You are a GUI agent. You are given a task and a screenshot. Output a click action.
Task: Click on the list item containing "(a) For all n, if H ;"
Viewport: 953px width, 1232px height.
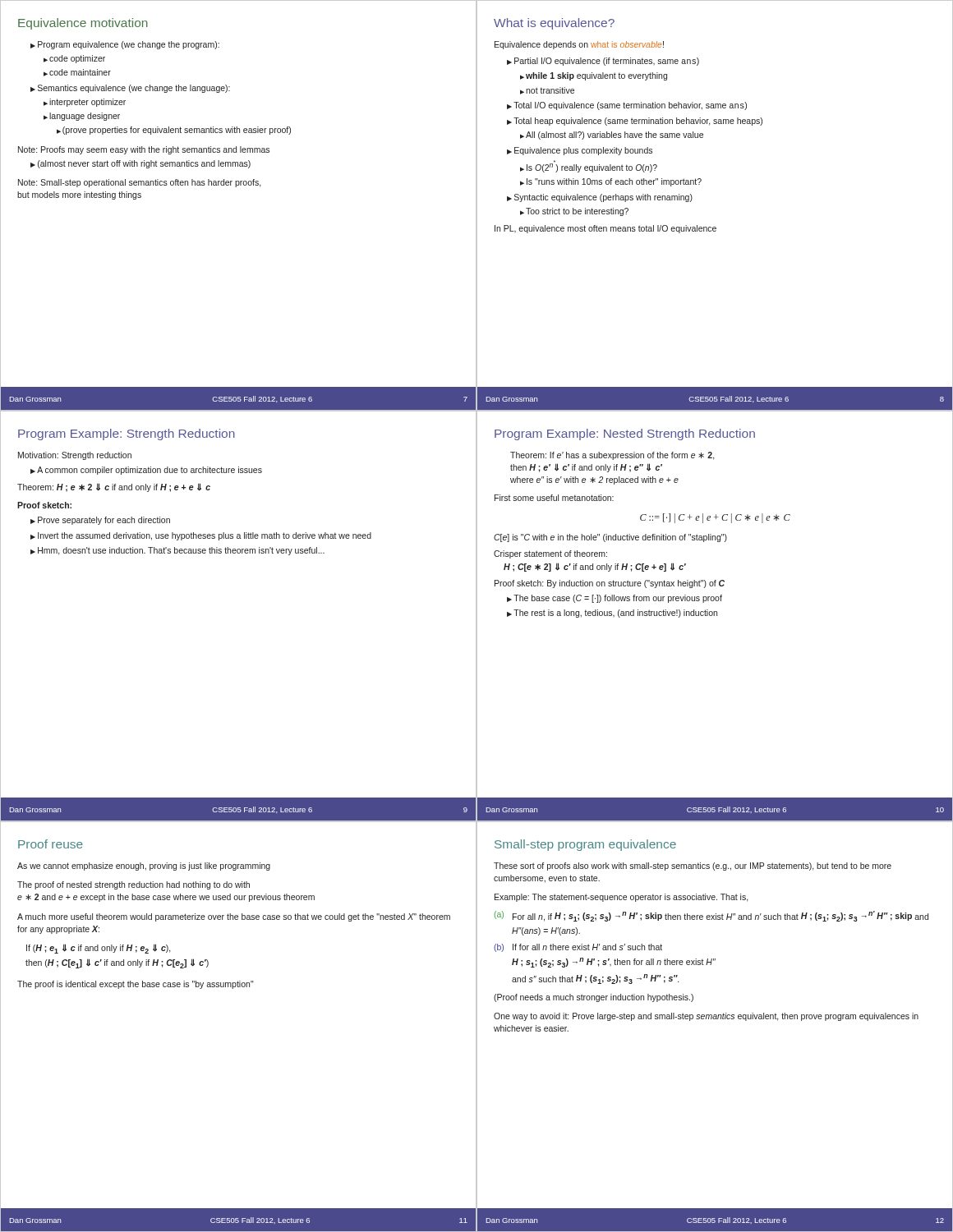(715, 923)
